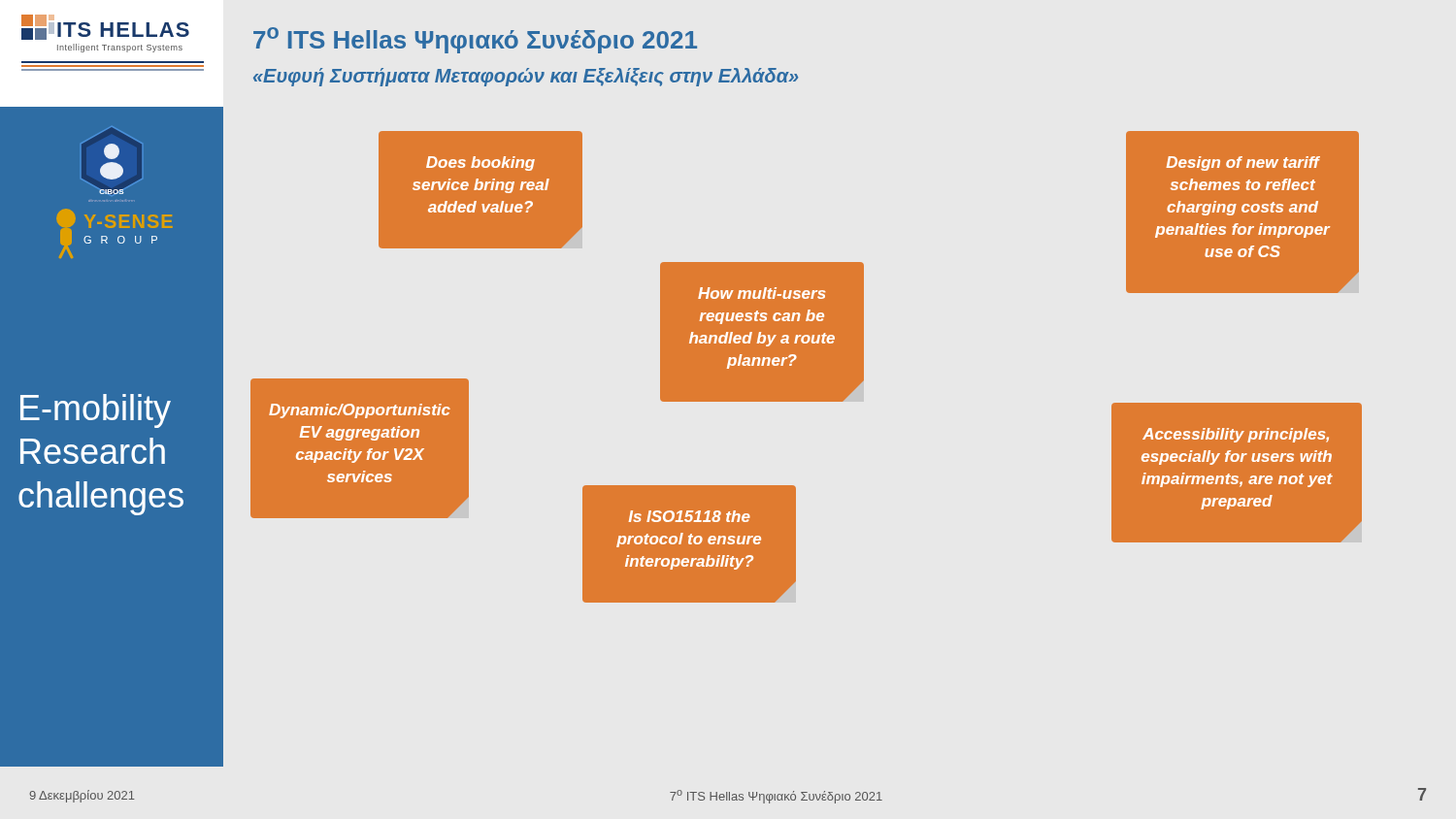This screenshot has height=819, width=1456.
Task: Navigate to the text starting "Does booking service bring real"
Action: [497, 201]
